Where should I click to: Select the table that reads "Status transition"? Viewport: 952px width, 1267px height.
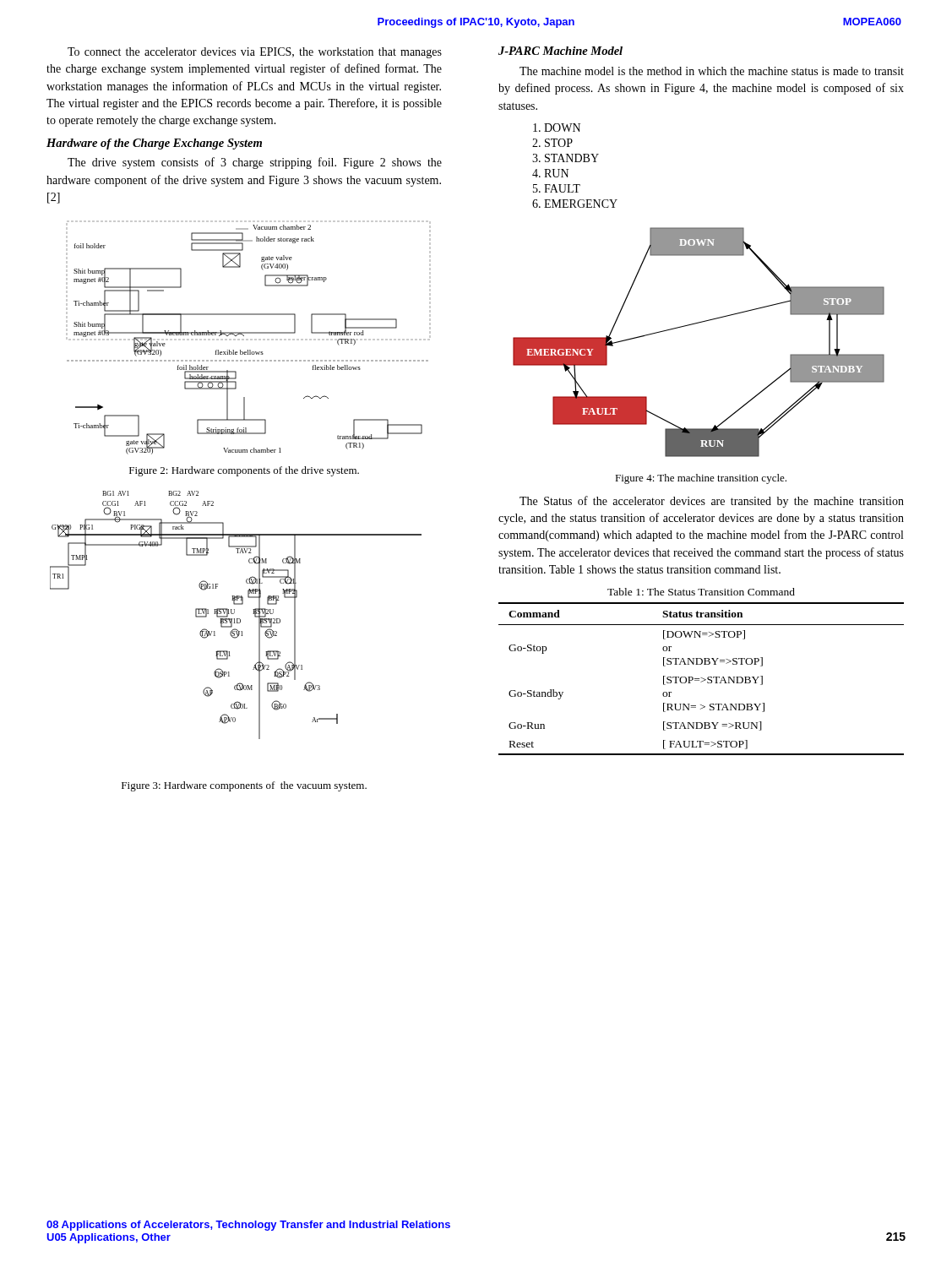(701, 679)
